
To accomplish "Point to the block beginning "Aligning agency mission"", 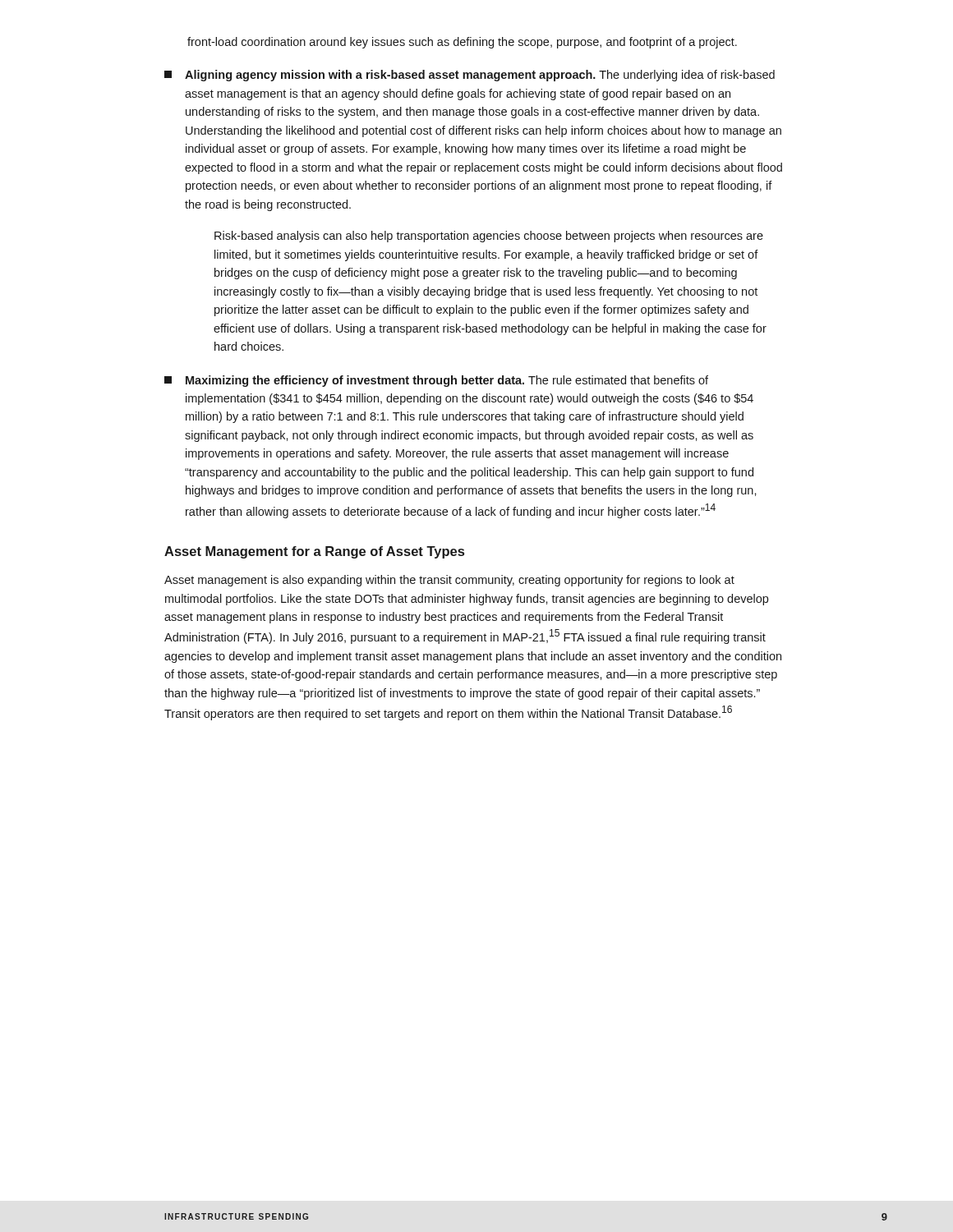I will [x=476, y=140].
